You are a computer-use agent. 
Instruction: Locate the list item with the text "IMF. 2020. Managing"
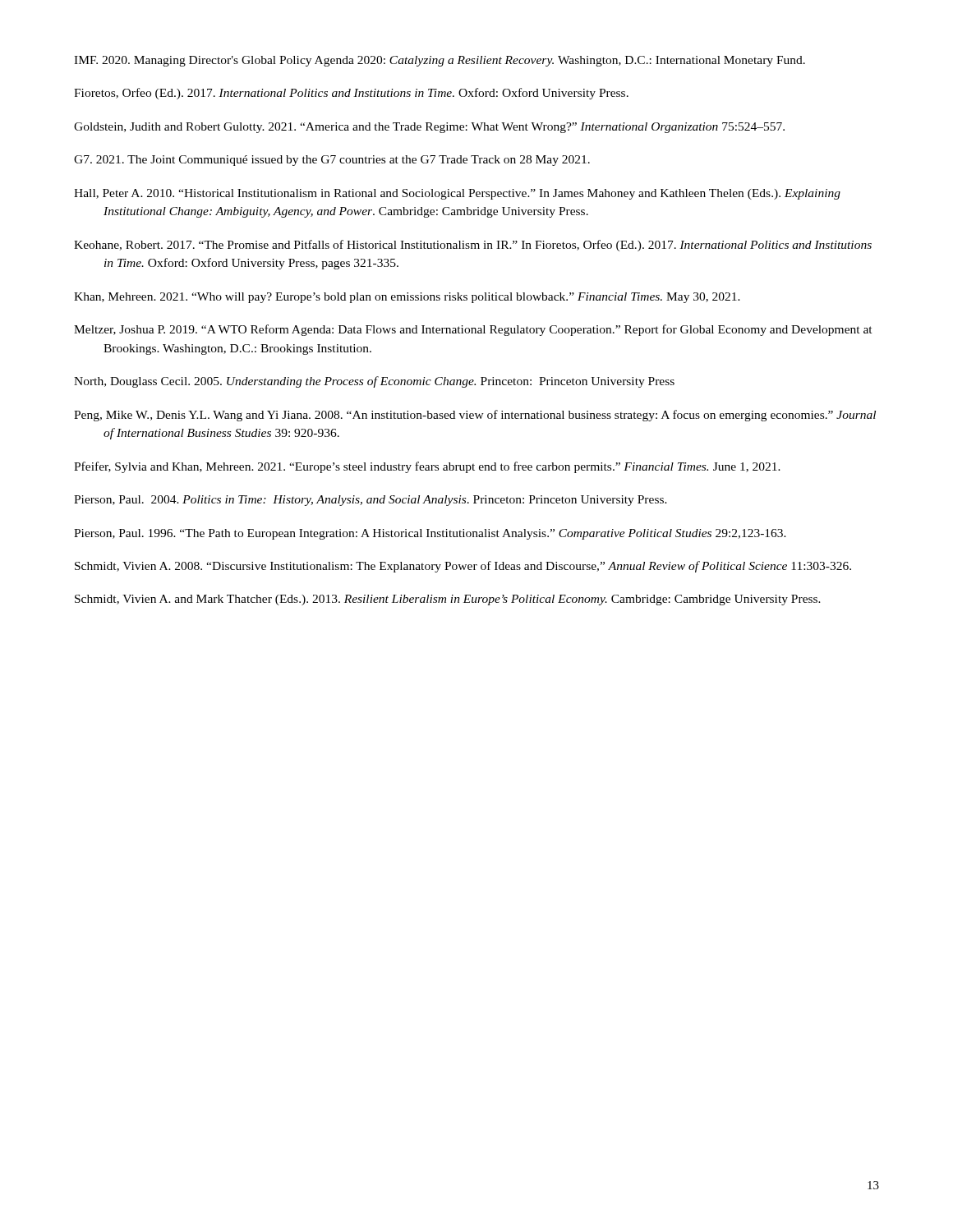coord(476,60)
